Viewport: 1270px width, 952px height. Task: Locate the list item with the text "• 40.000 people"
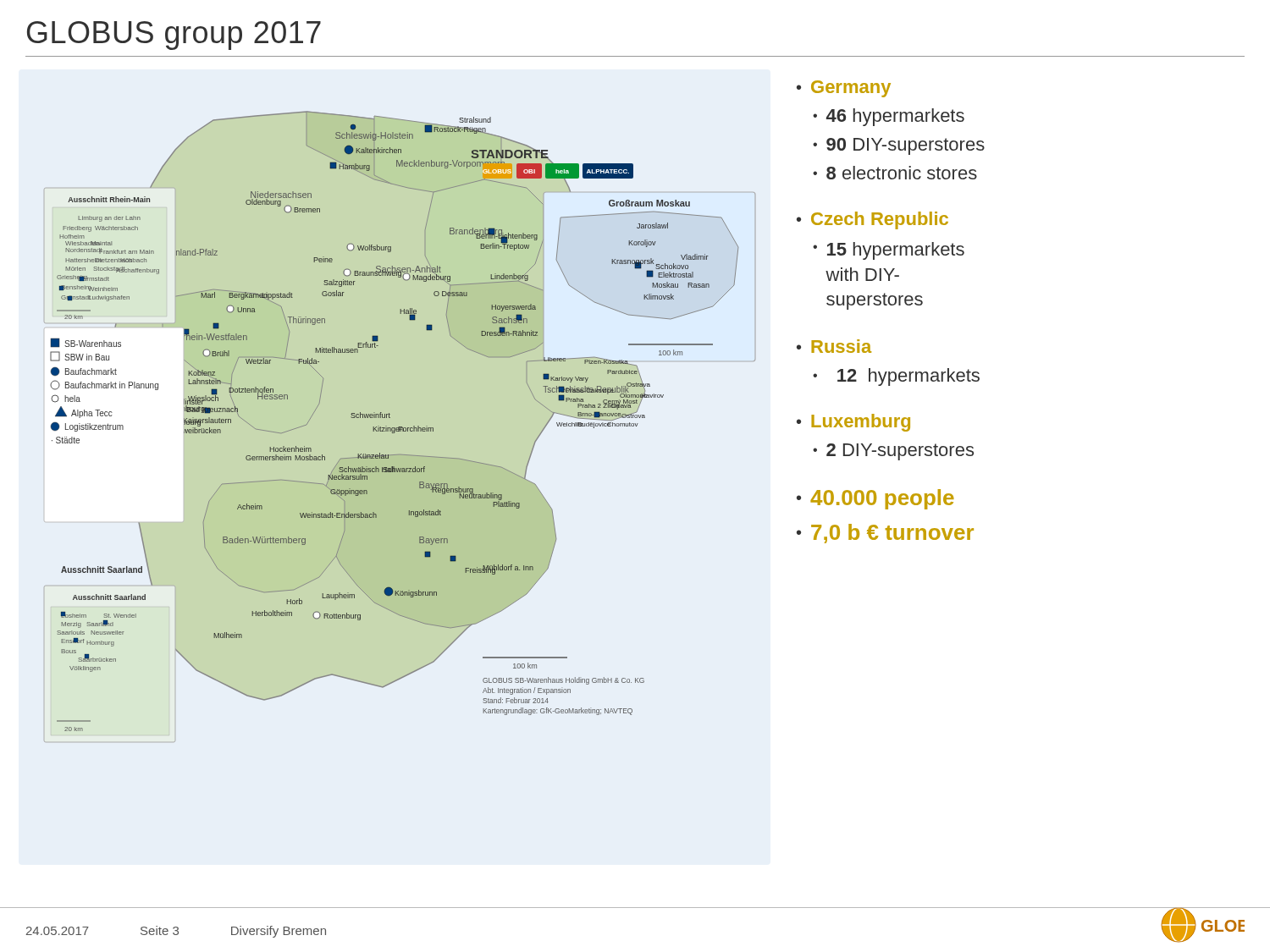(875, 498)
